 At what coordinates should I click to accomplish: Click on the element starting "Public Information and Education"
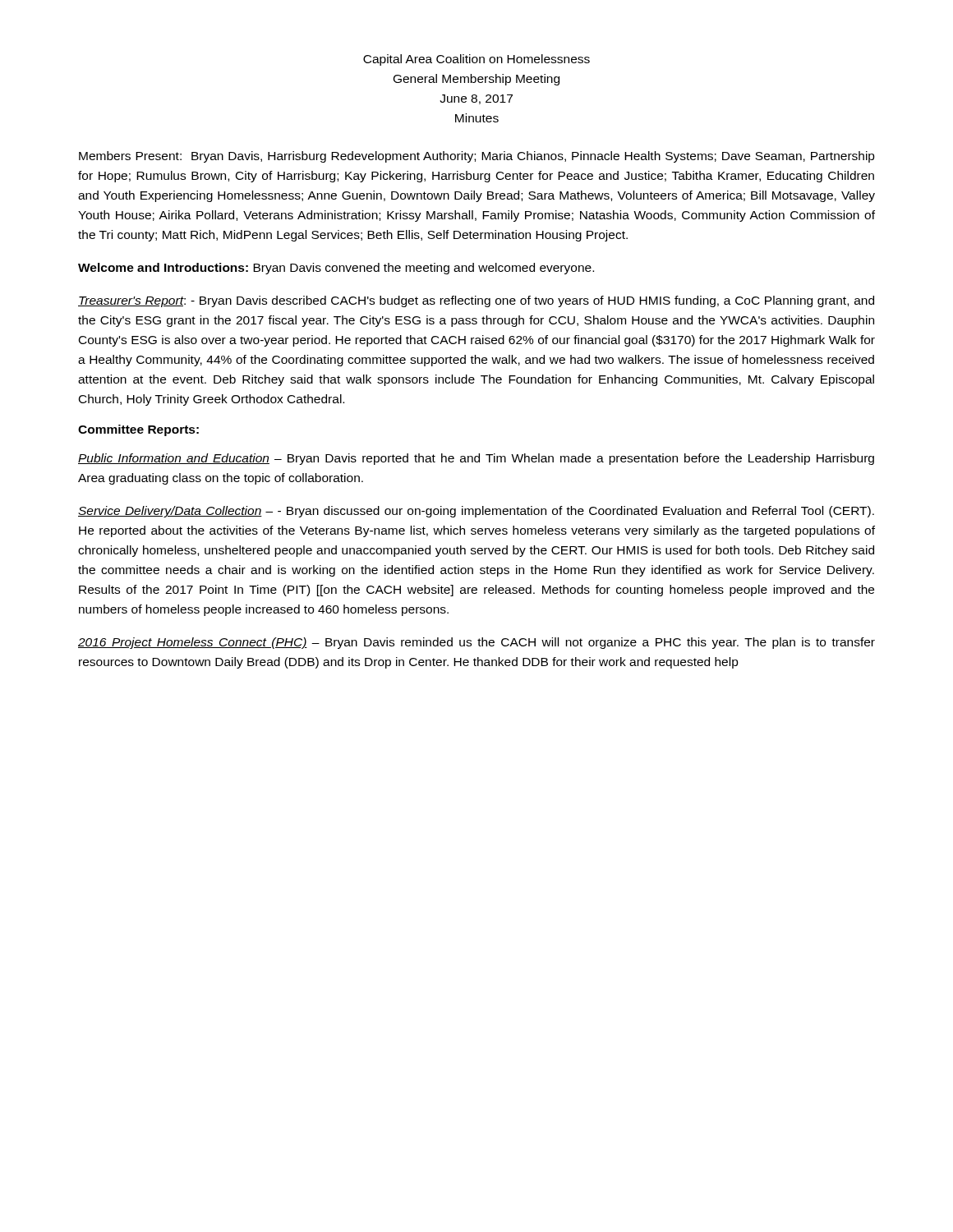[x=476, y=468]
